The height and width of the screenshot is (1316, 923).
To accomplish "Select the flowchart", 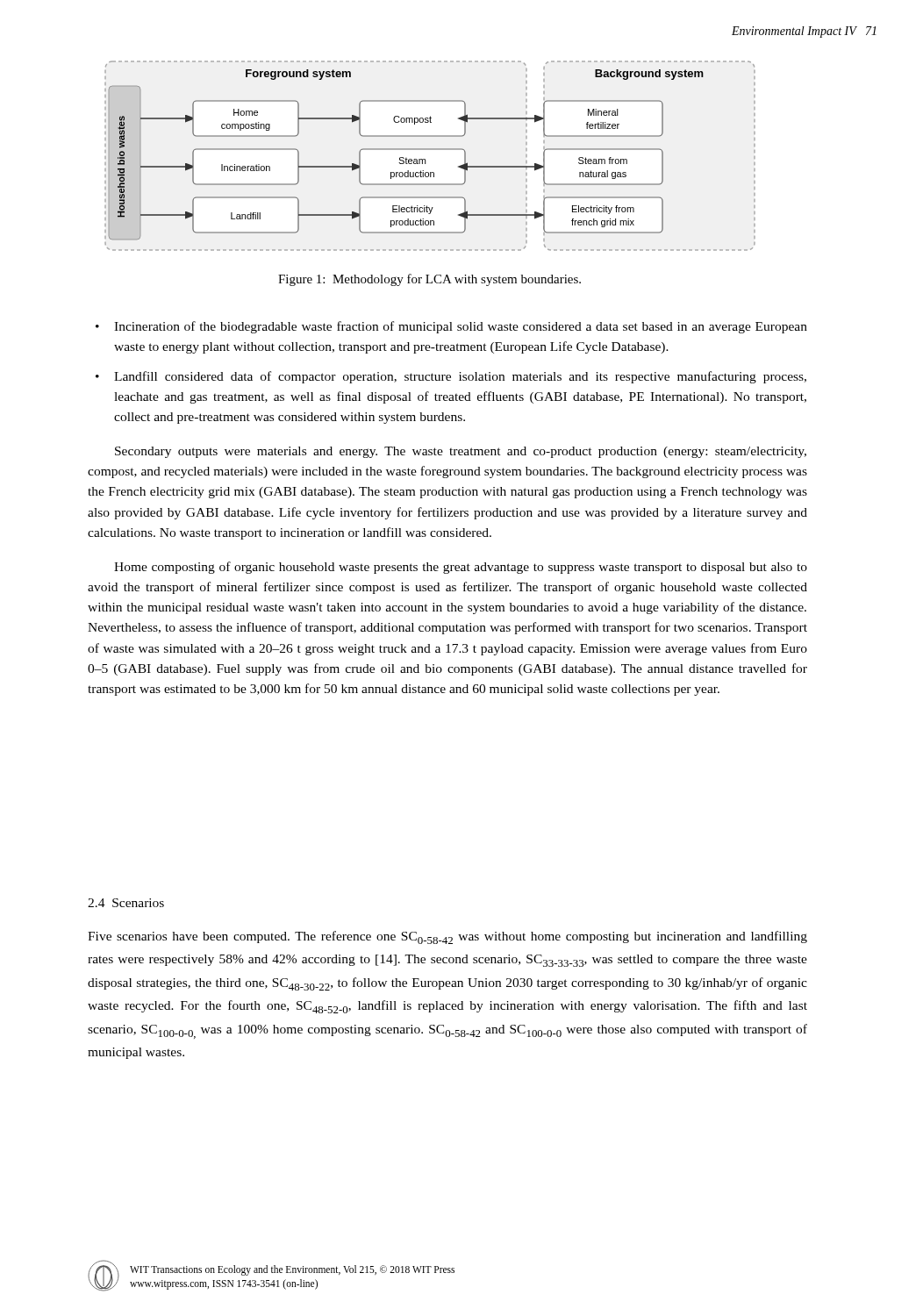I will (430, 156).
